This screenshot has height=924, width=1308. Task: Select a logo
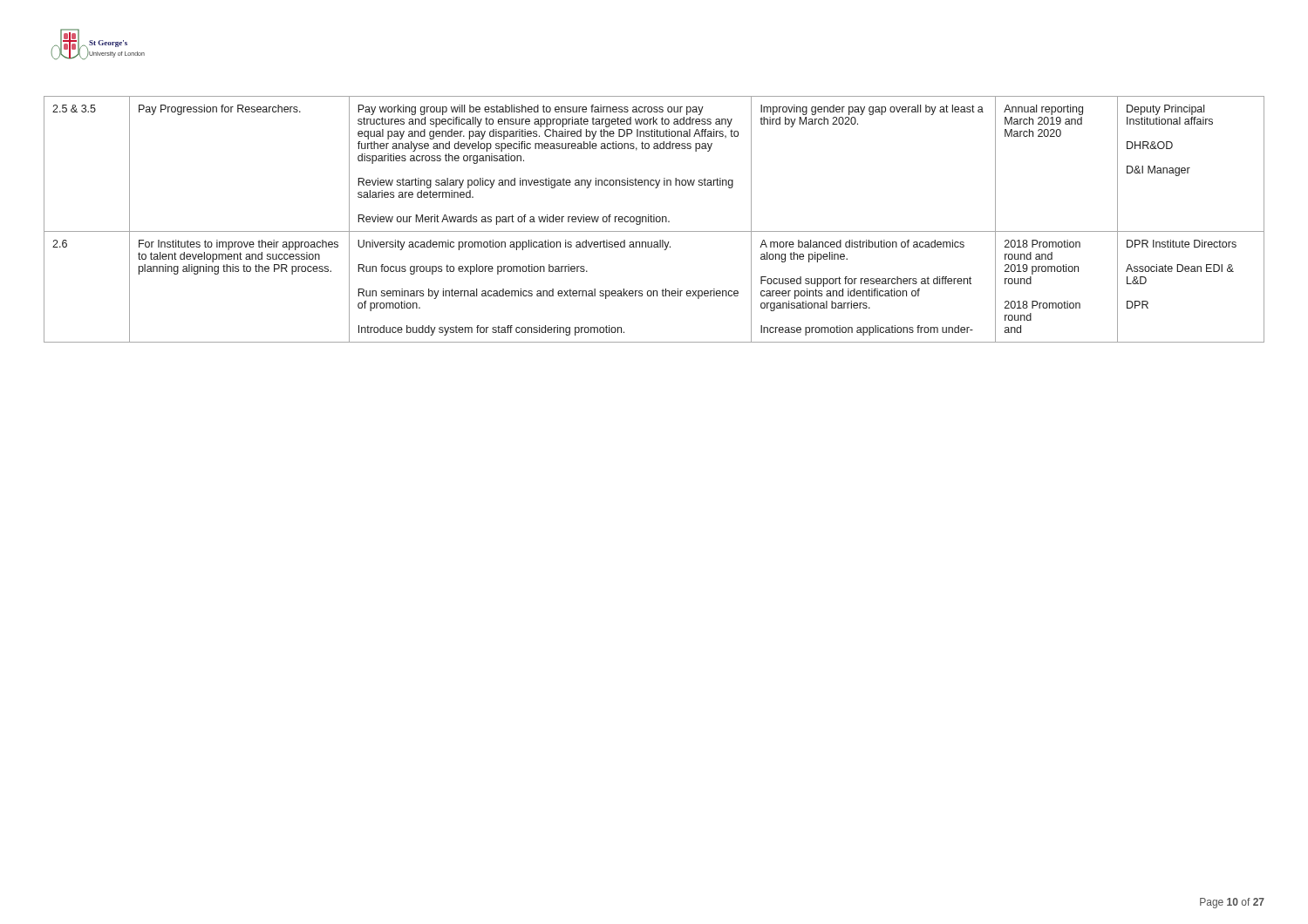[654, 52]
